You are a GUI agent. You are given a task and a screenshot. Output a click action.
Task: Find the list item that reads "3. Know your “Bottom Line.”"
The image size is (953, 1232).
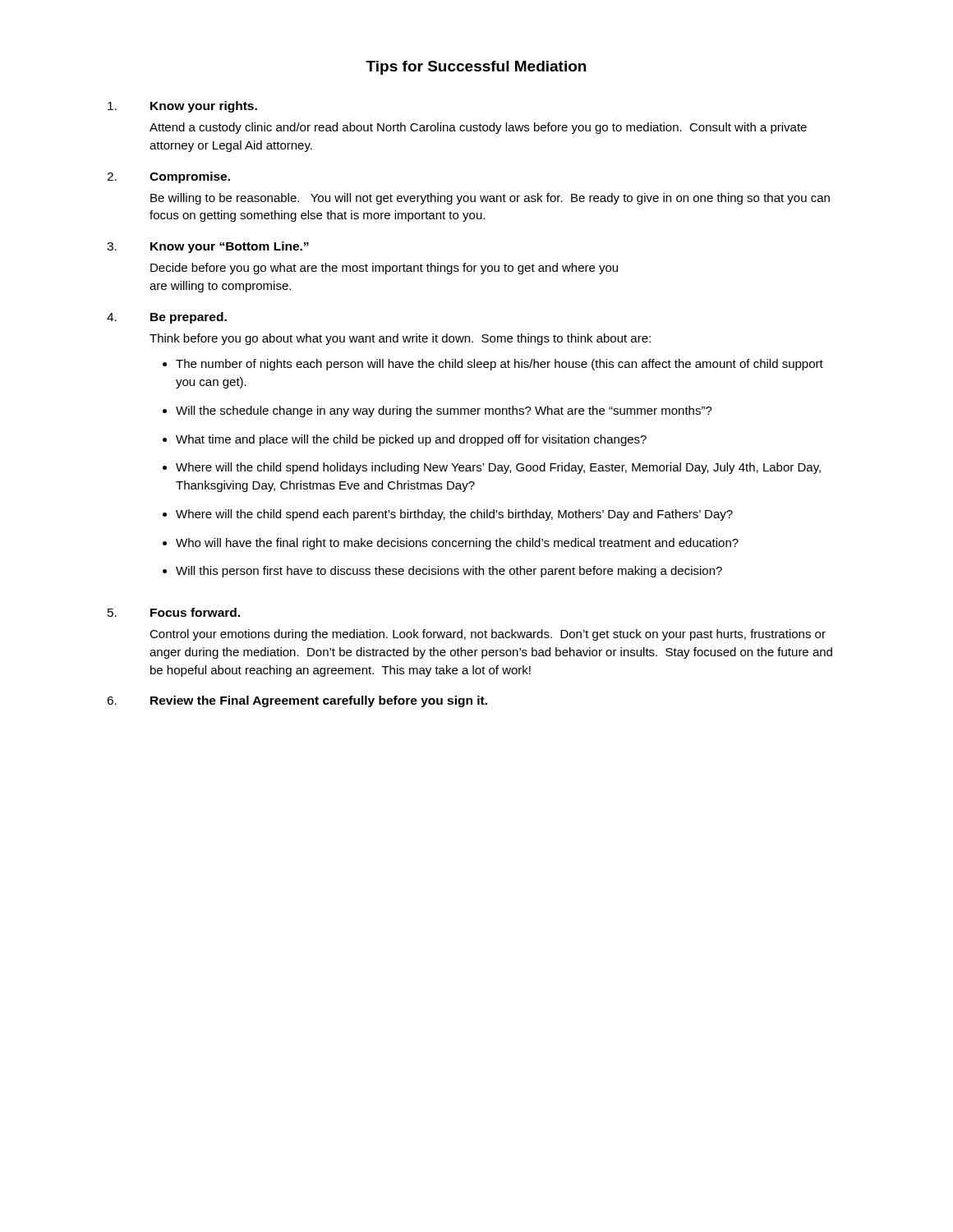point(476,267)
